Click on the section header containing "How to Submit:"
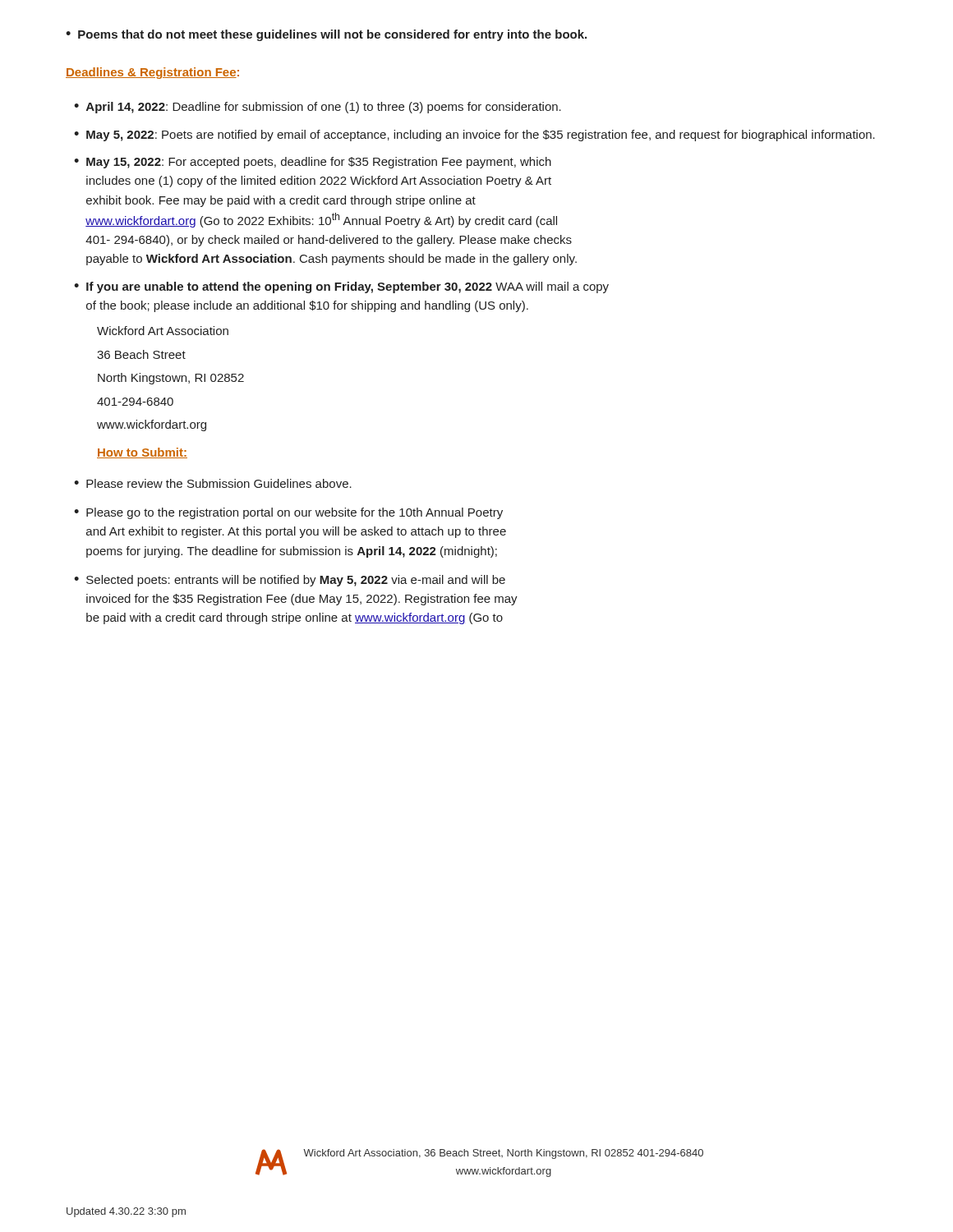 click(142, 452)
